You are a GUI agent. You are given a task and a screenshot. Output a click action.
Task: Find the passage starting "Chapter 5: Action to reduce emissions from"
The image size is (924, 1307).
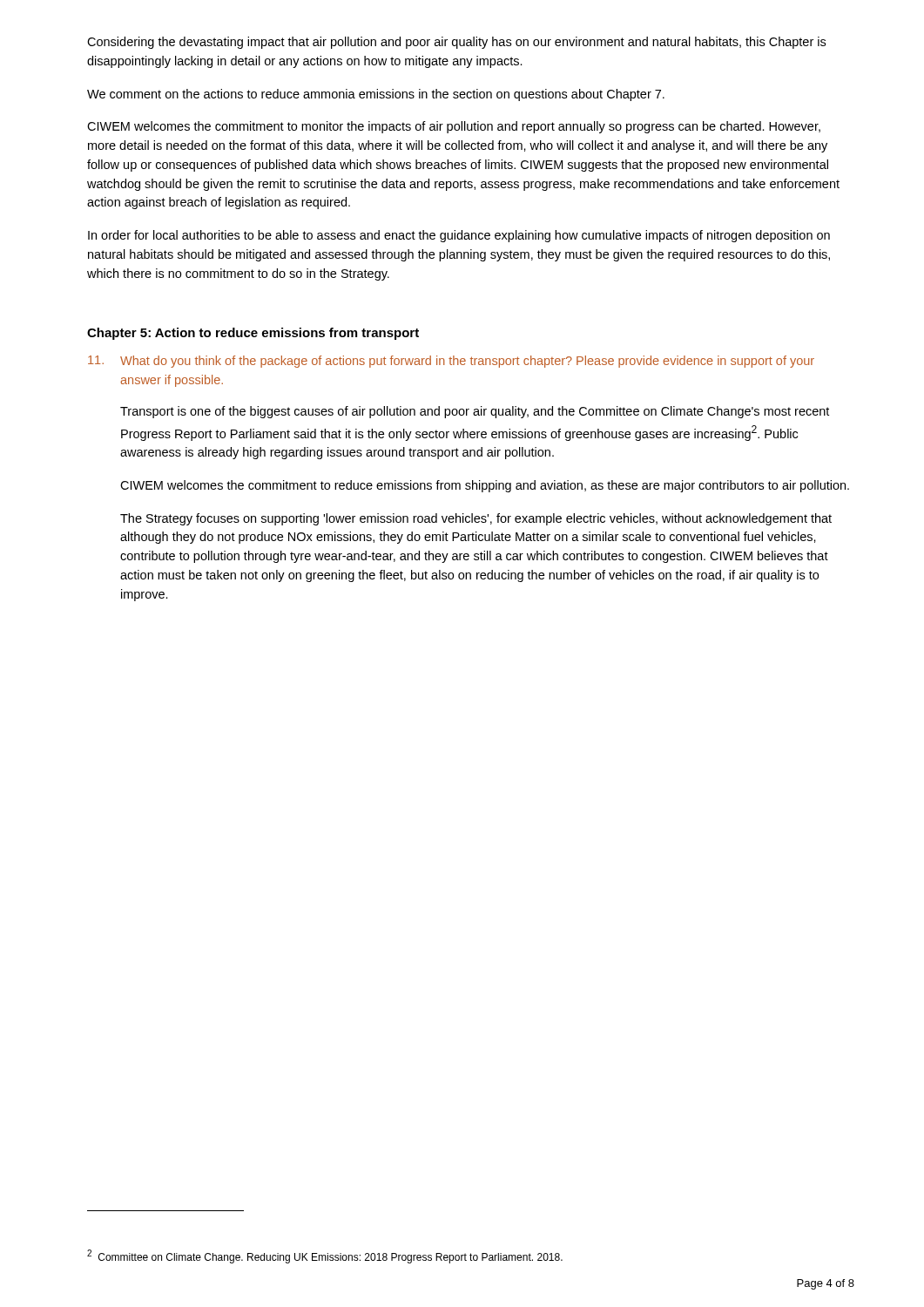click(253, 333)
